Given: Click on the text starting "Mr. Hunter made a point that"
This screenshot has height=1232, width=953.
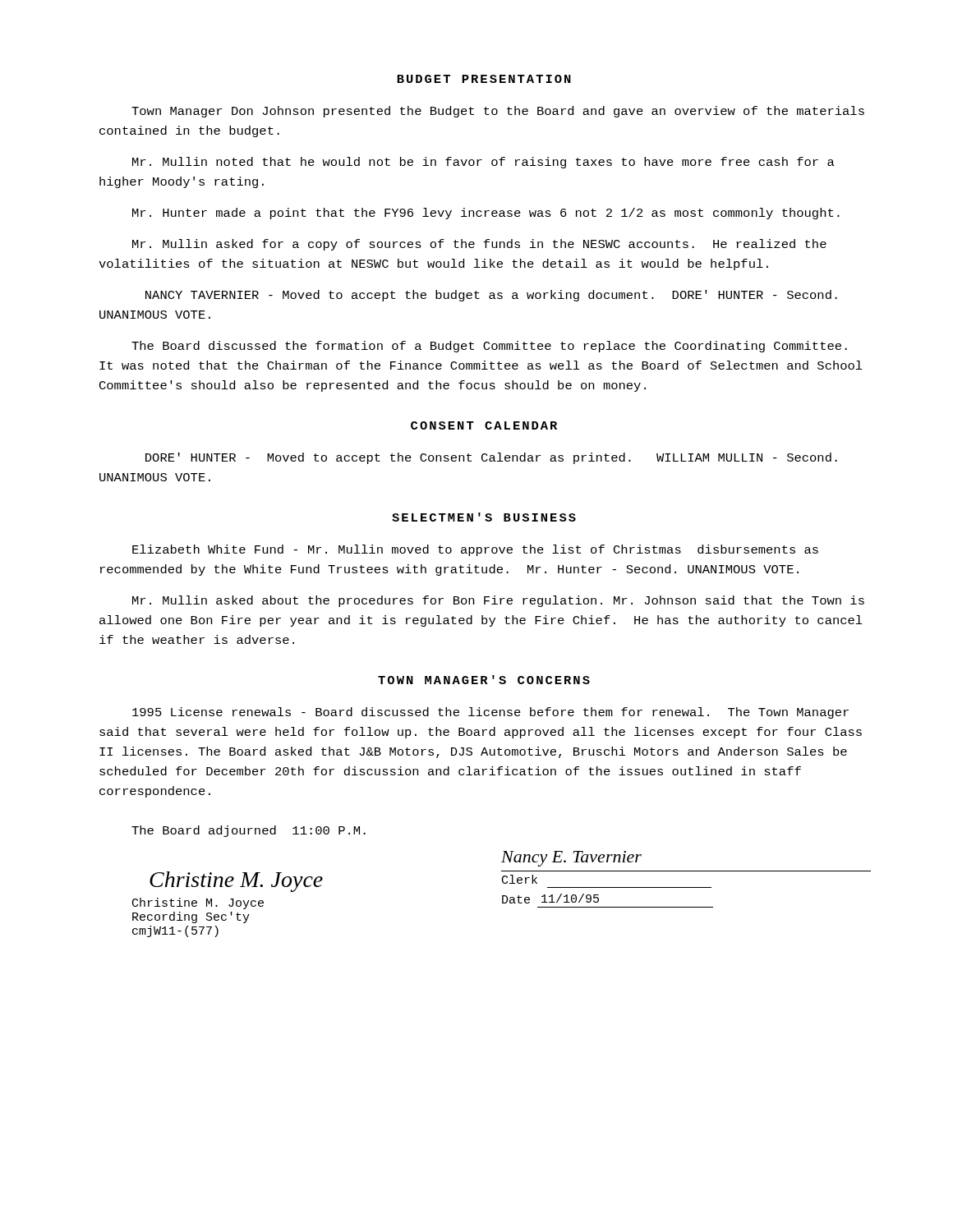Looking at the screenshot, I should [487, 214].
